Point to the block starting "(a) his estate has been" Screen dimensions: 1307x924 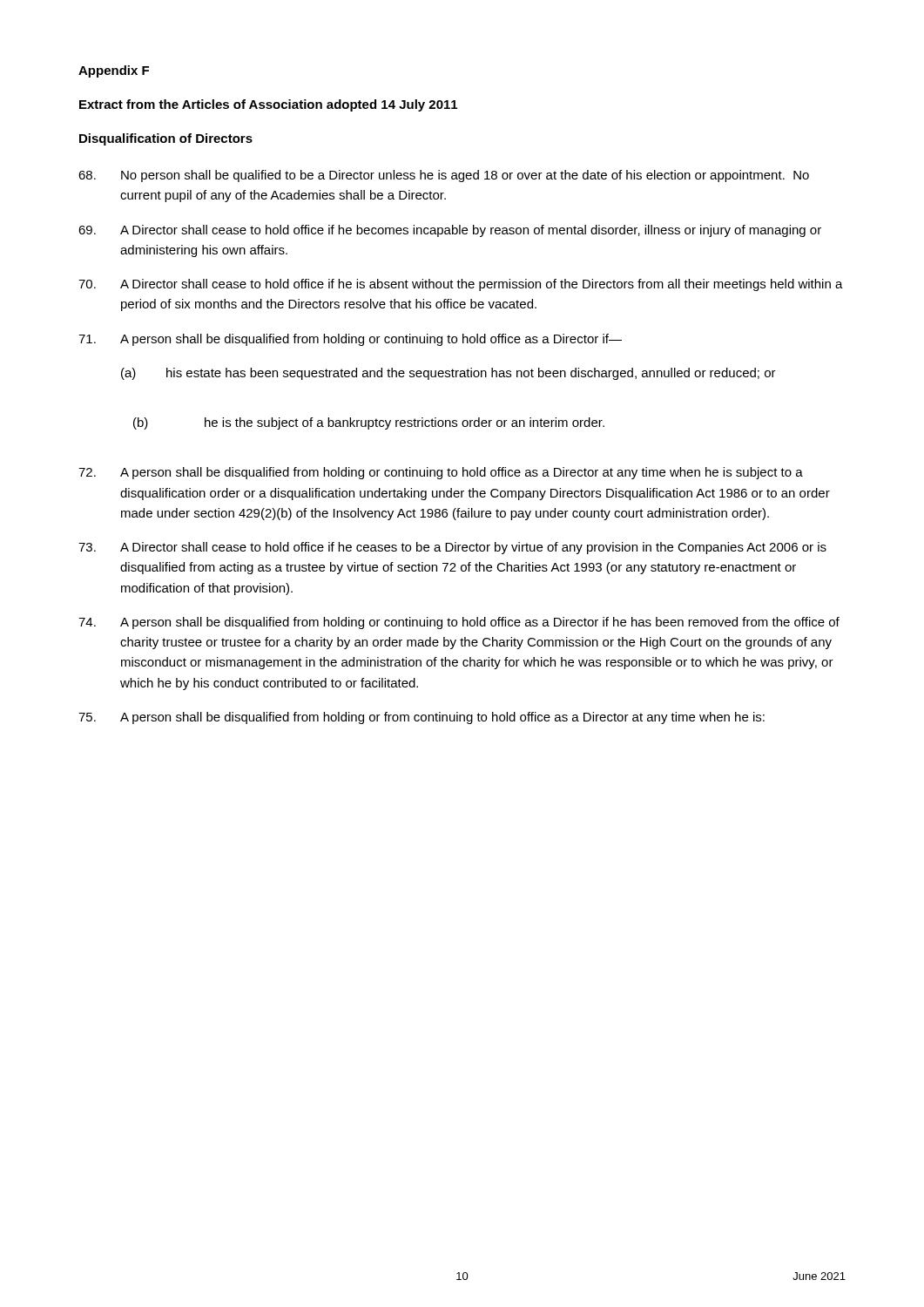click(x=448, y=372)
